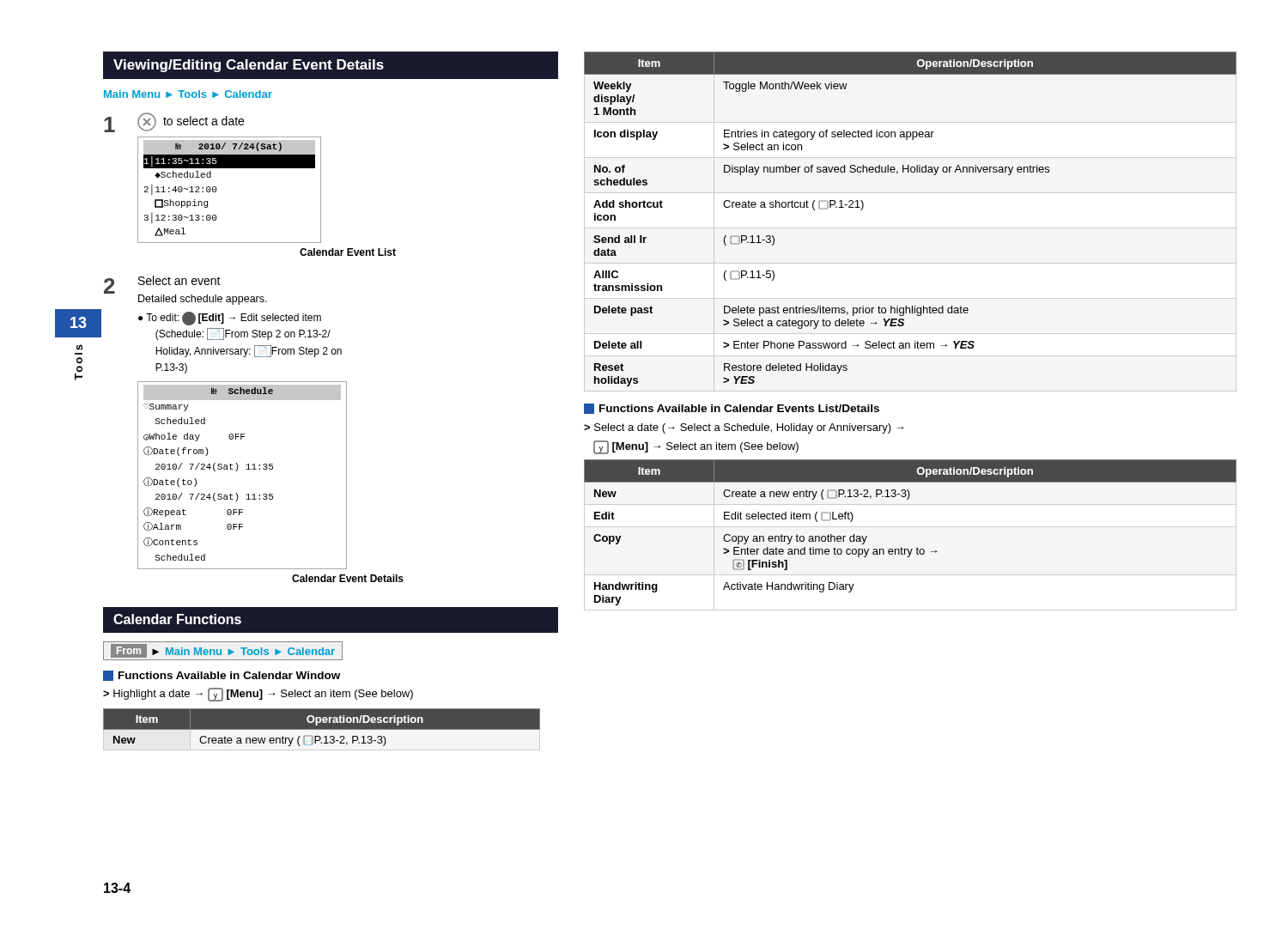
Task: Click on the region starting "> Highlight a date → y [Menu] →"
Action: [258, 694]
